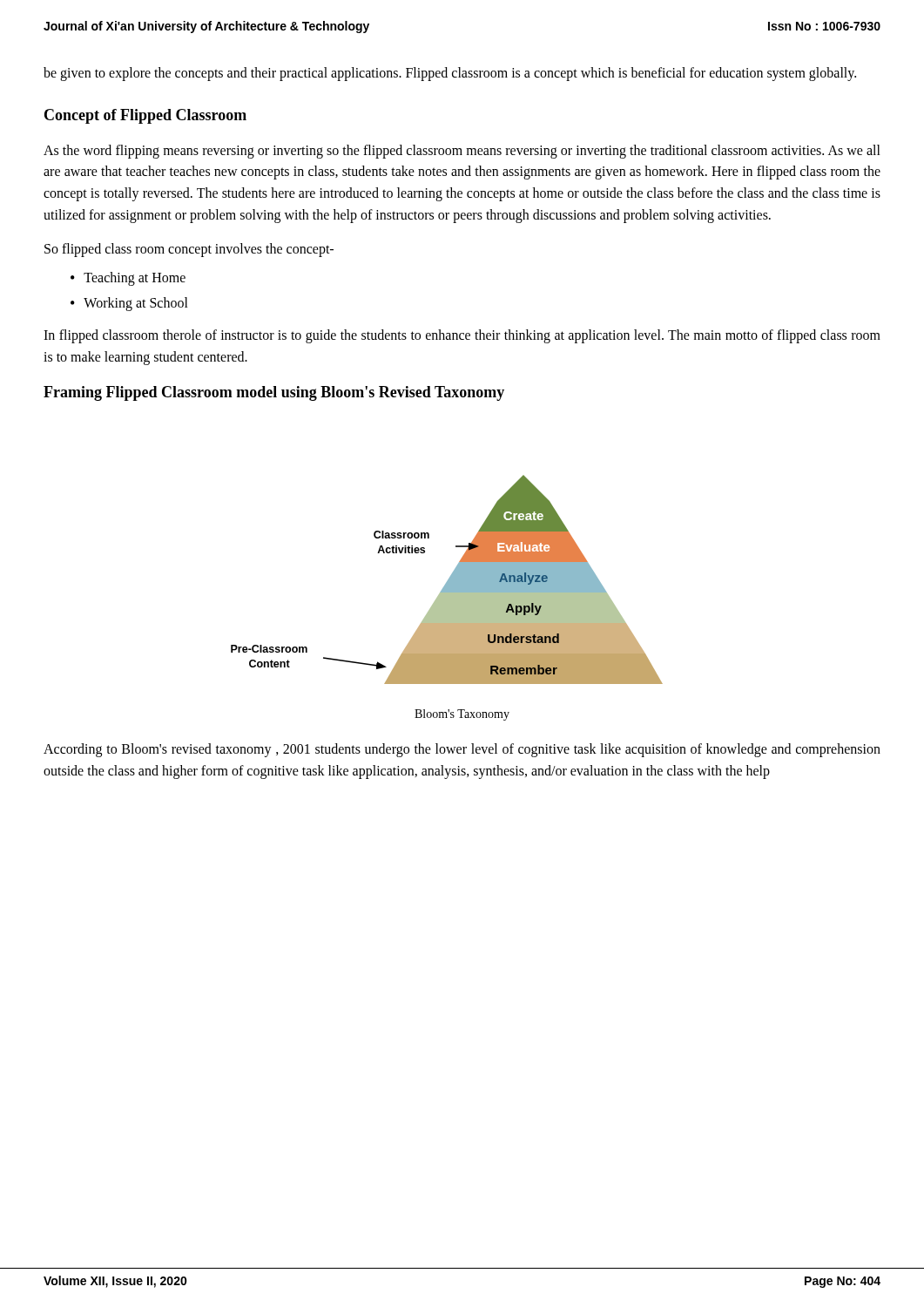Locate the passage starting "• Working at School"
Image resolution: width=924 pixels, height=1307 pixels.
[129, 304]
